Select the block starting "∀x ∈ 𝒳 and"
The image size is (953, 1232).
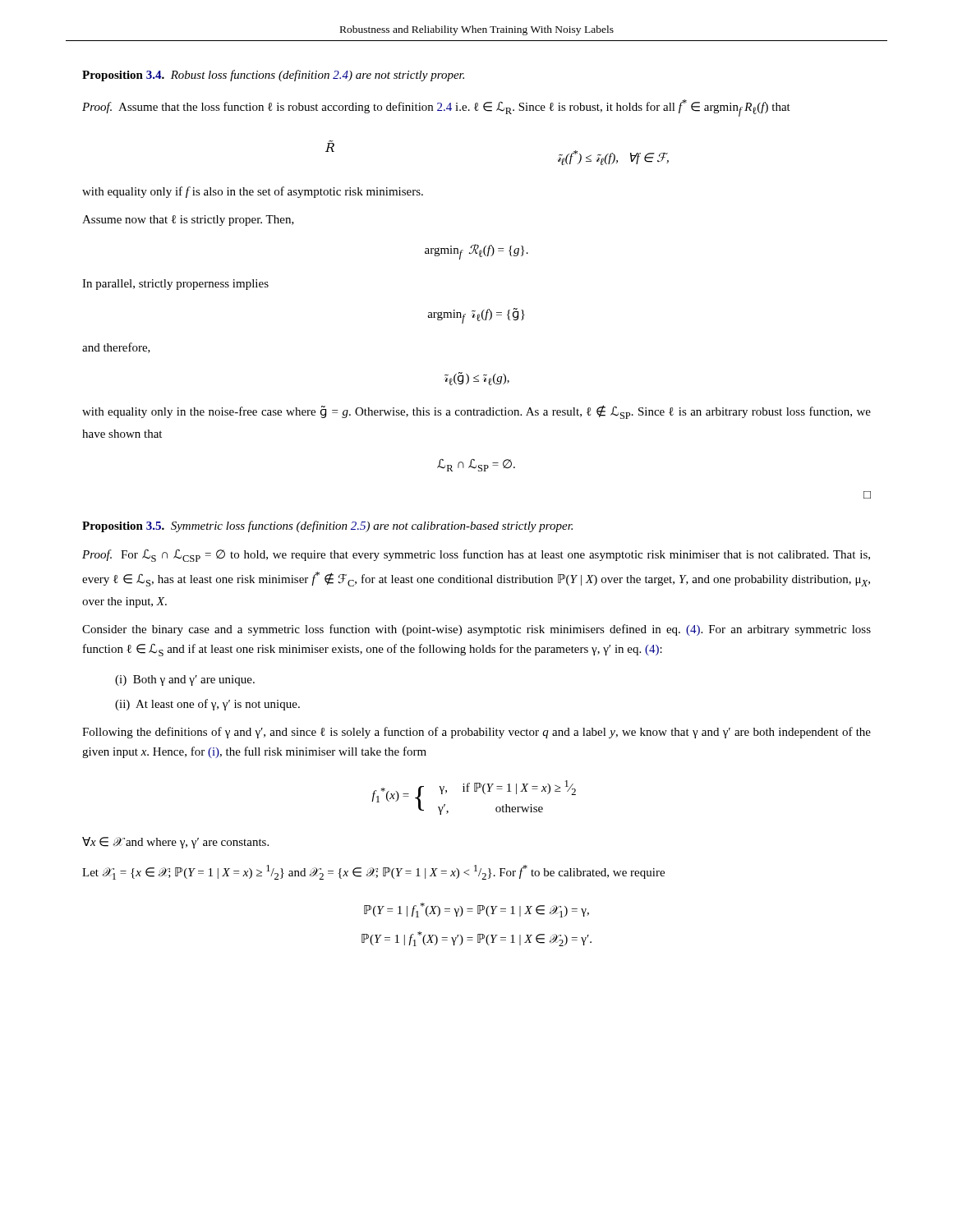tap(176, 842)
